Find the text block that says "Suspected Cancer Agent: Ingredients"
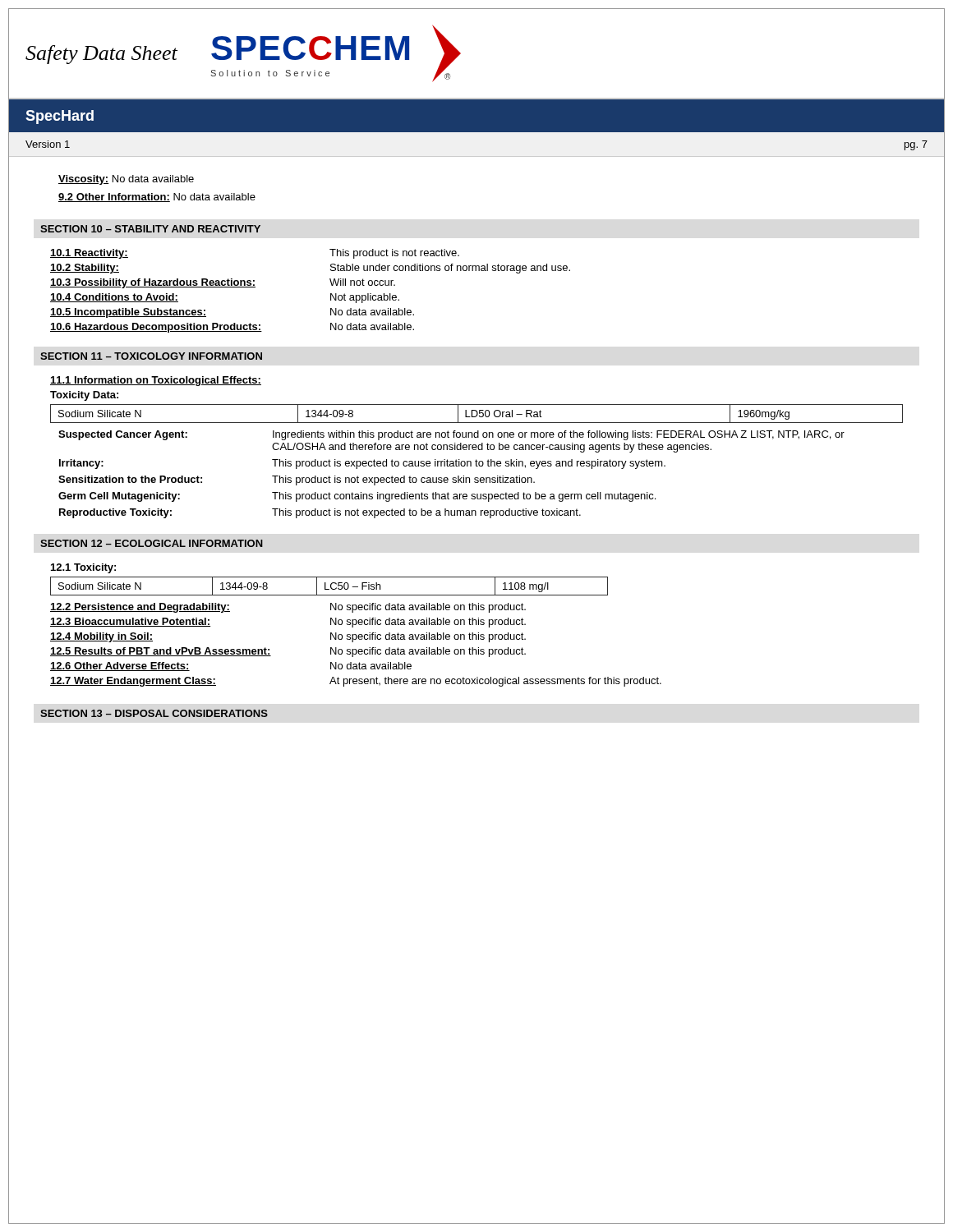953x1232 pixels. 476,473
